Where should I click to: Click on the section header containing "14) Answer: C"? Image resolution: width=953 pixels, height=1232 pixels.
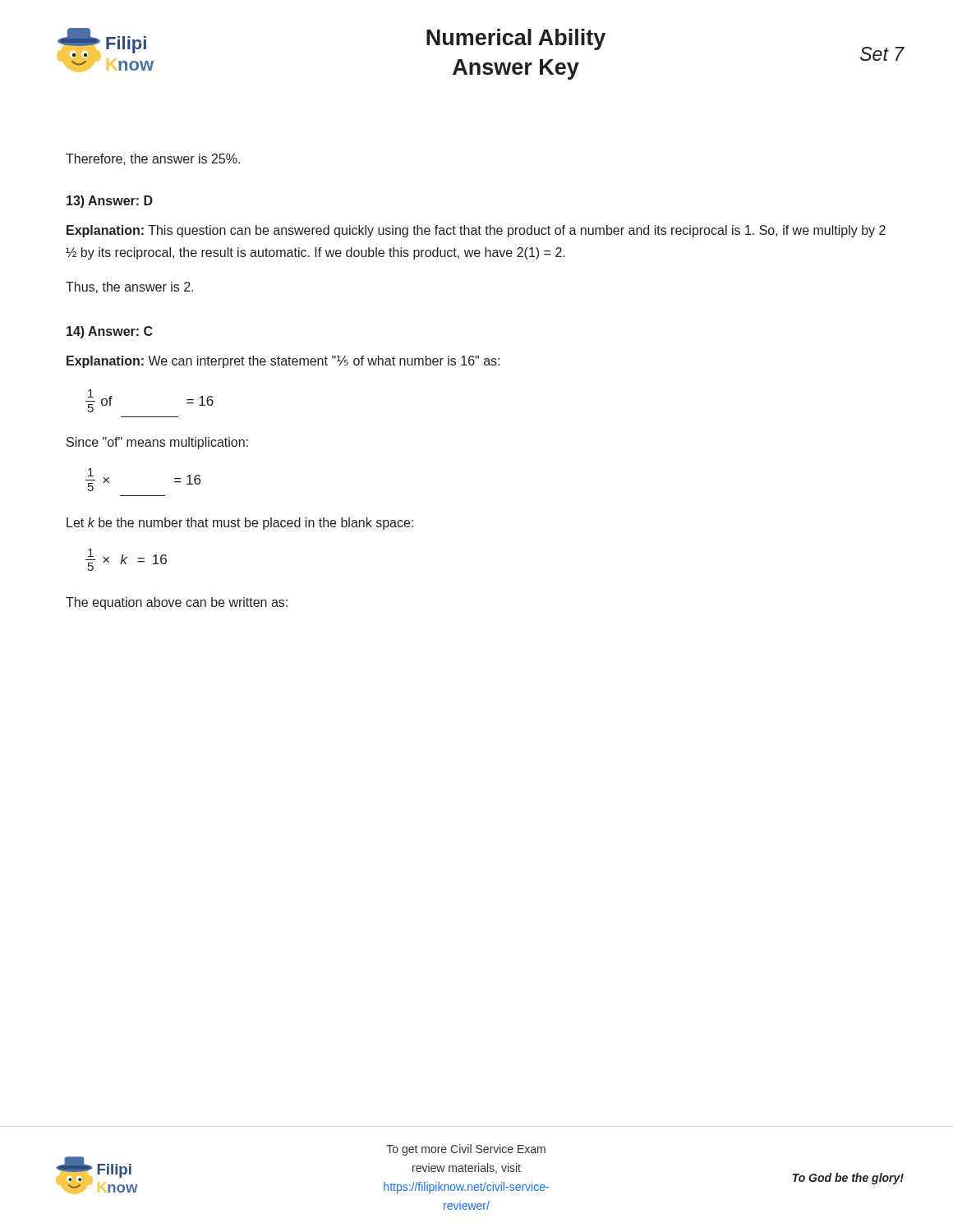click(x=109, y=331)
